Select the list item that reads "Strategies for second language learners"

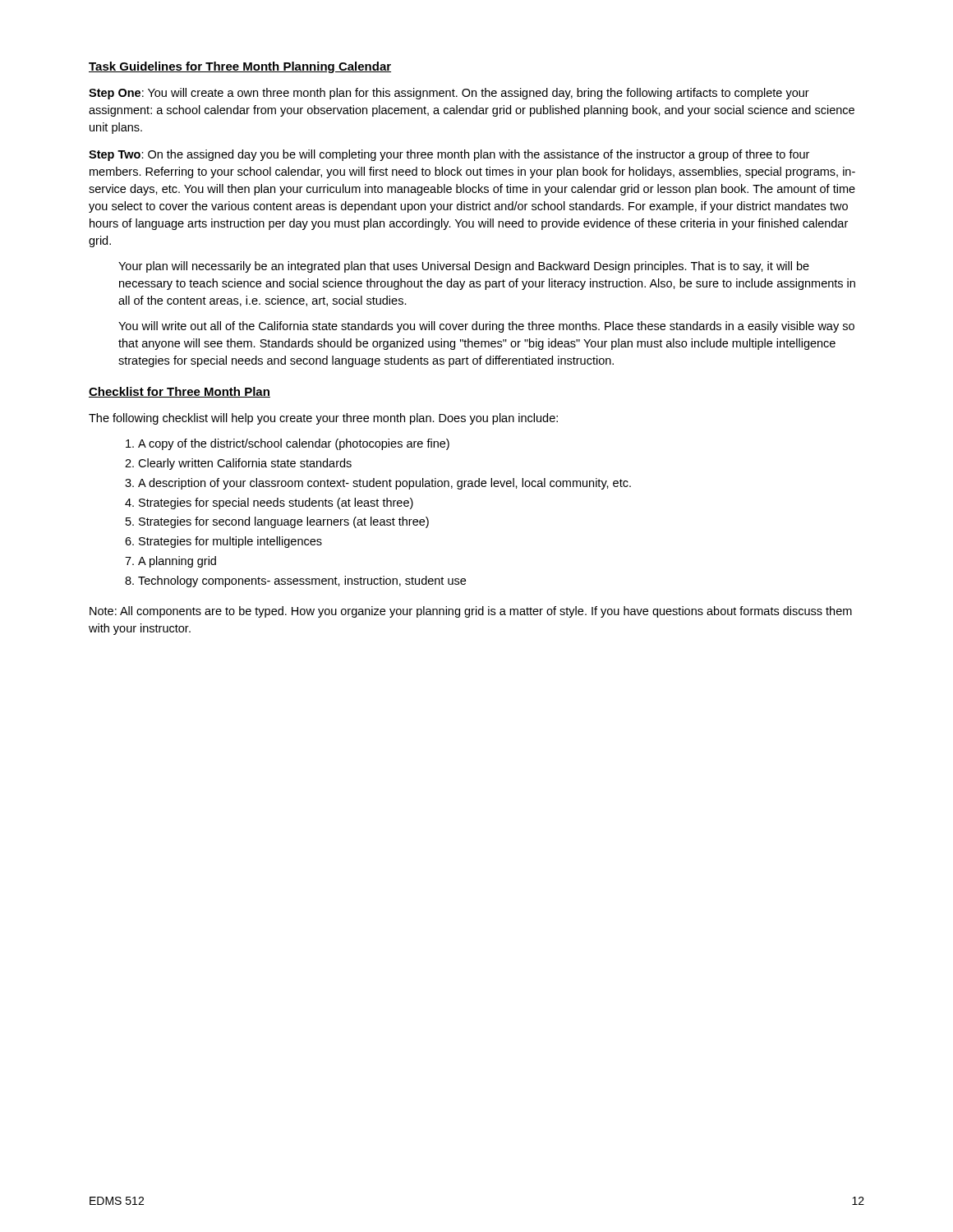point(284,522)
